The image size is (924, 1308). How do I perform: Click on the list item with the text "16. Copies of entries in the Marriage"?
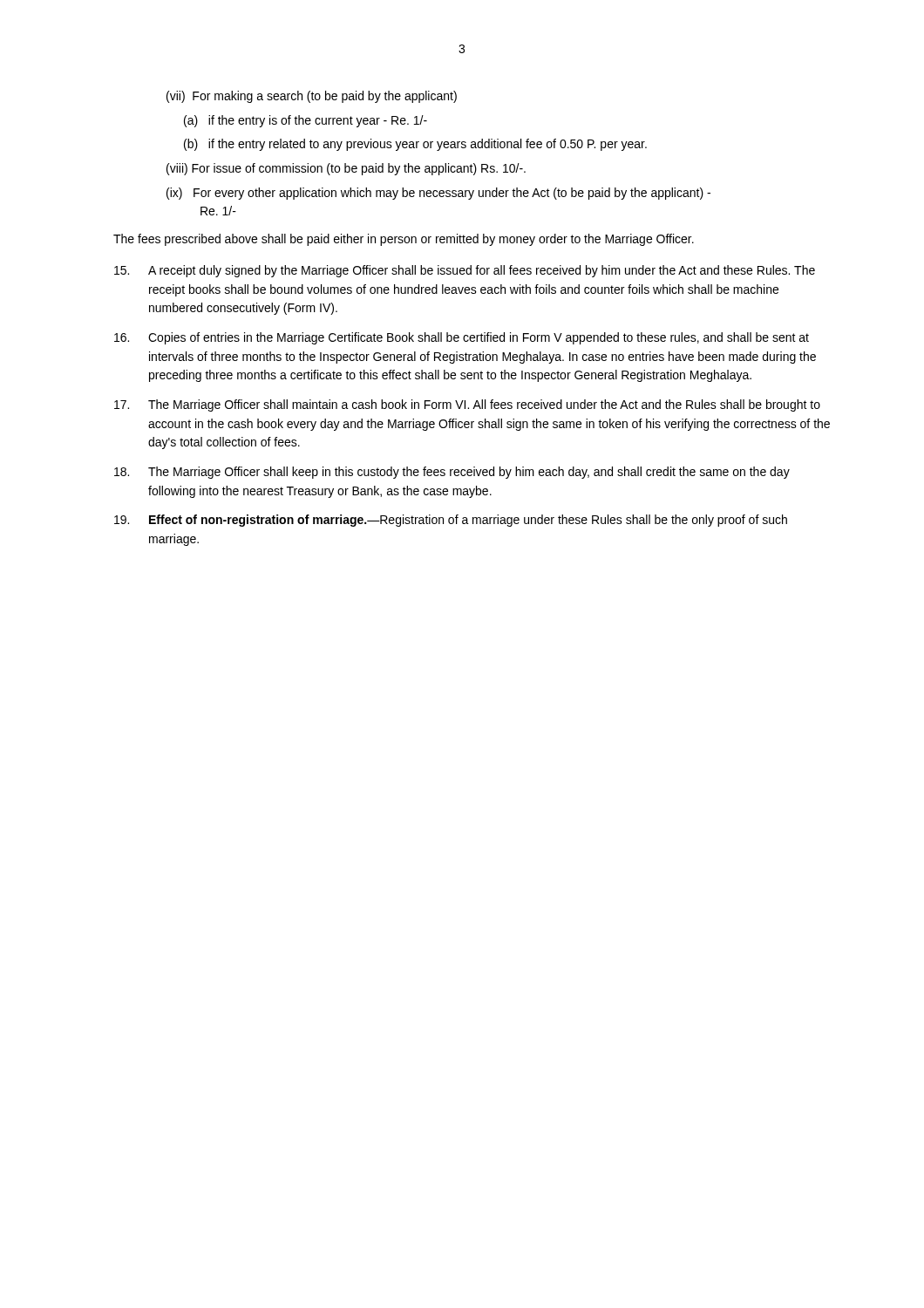[x=475, y=357]
